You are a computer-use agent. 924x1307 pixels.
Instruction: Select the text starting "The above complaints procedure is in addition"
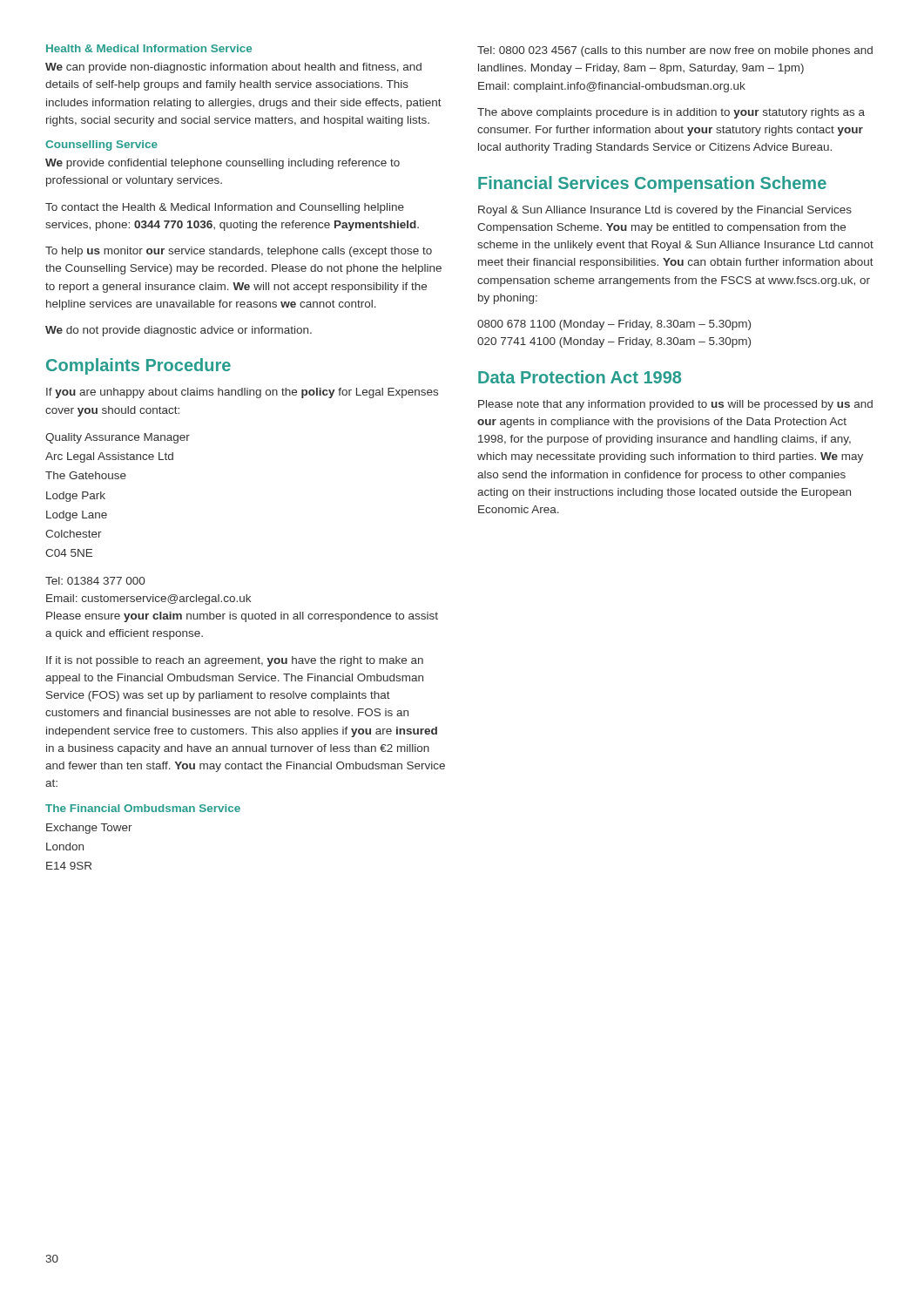(x=678, y=130)
